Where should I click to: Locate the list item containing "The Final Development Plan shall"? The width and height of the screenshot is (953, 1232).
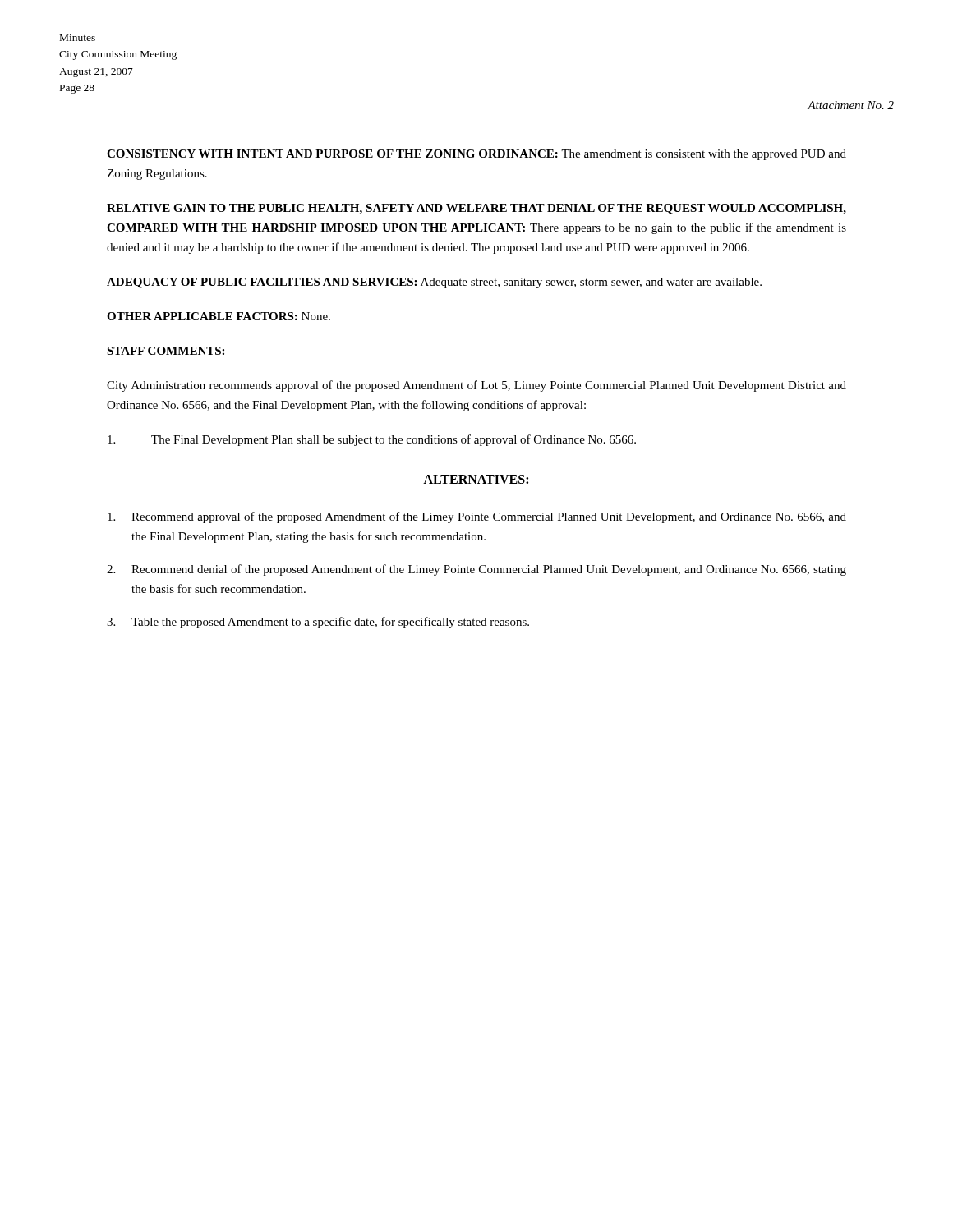tap(476, 439)
